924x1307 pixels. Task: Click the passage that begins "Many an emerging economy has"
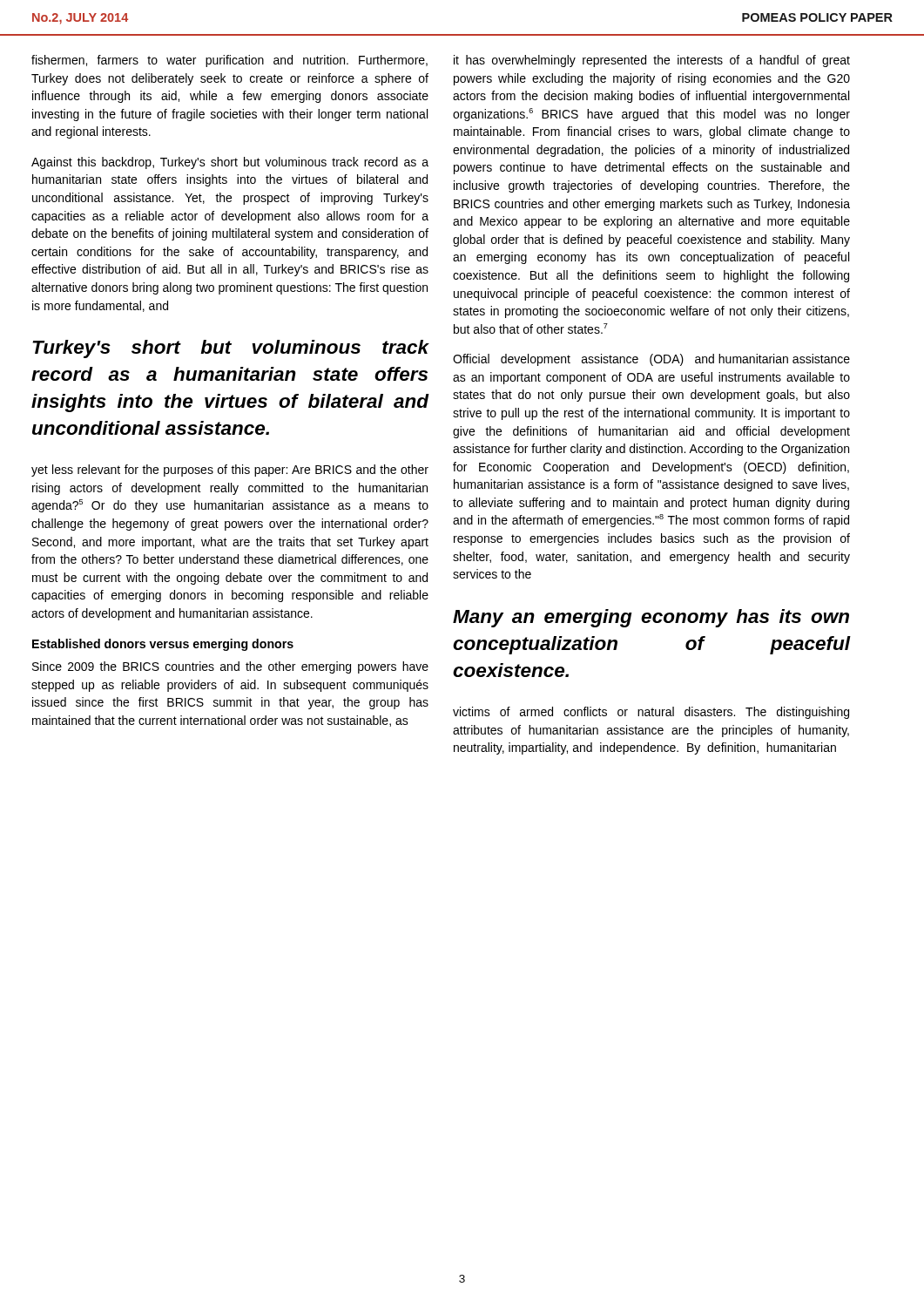(651, 618)
